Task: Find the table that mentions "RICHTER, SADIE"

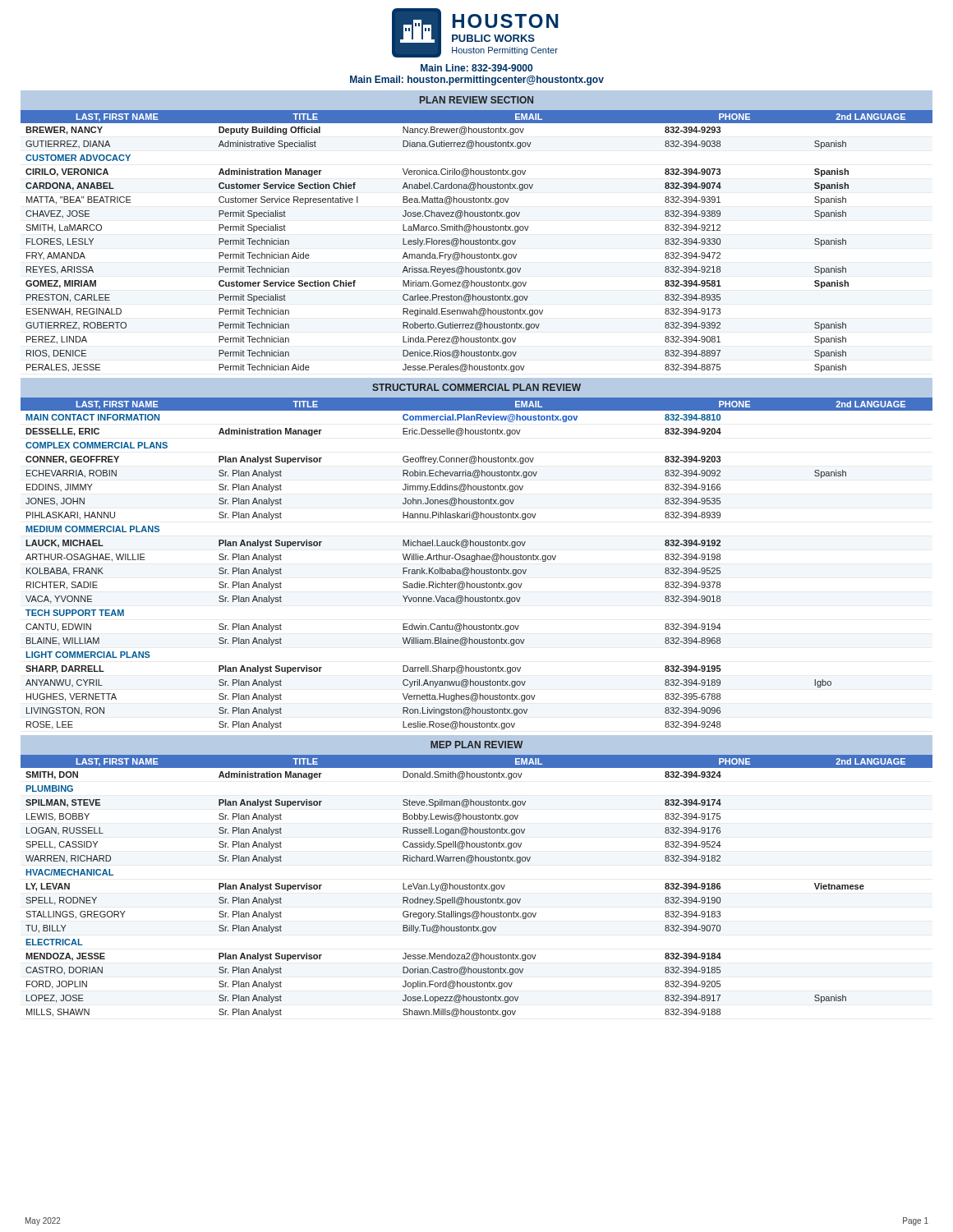Action: click(476, 565)
